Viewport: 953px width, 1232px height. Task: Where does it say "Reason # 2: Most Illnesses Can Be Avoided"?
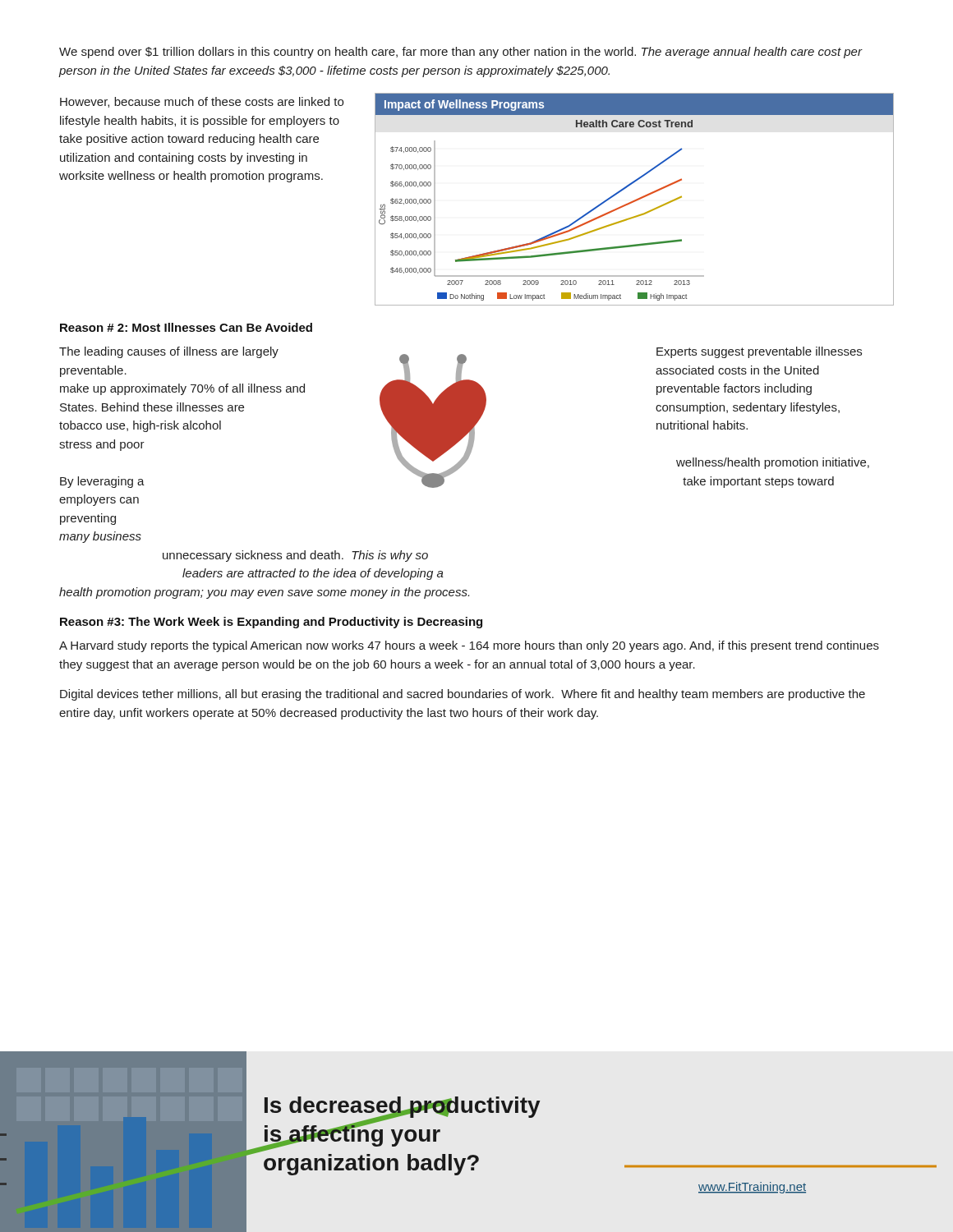(186, 327)
